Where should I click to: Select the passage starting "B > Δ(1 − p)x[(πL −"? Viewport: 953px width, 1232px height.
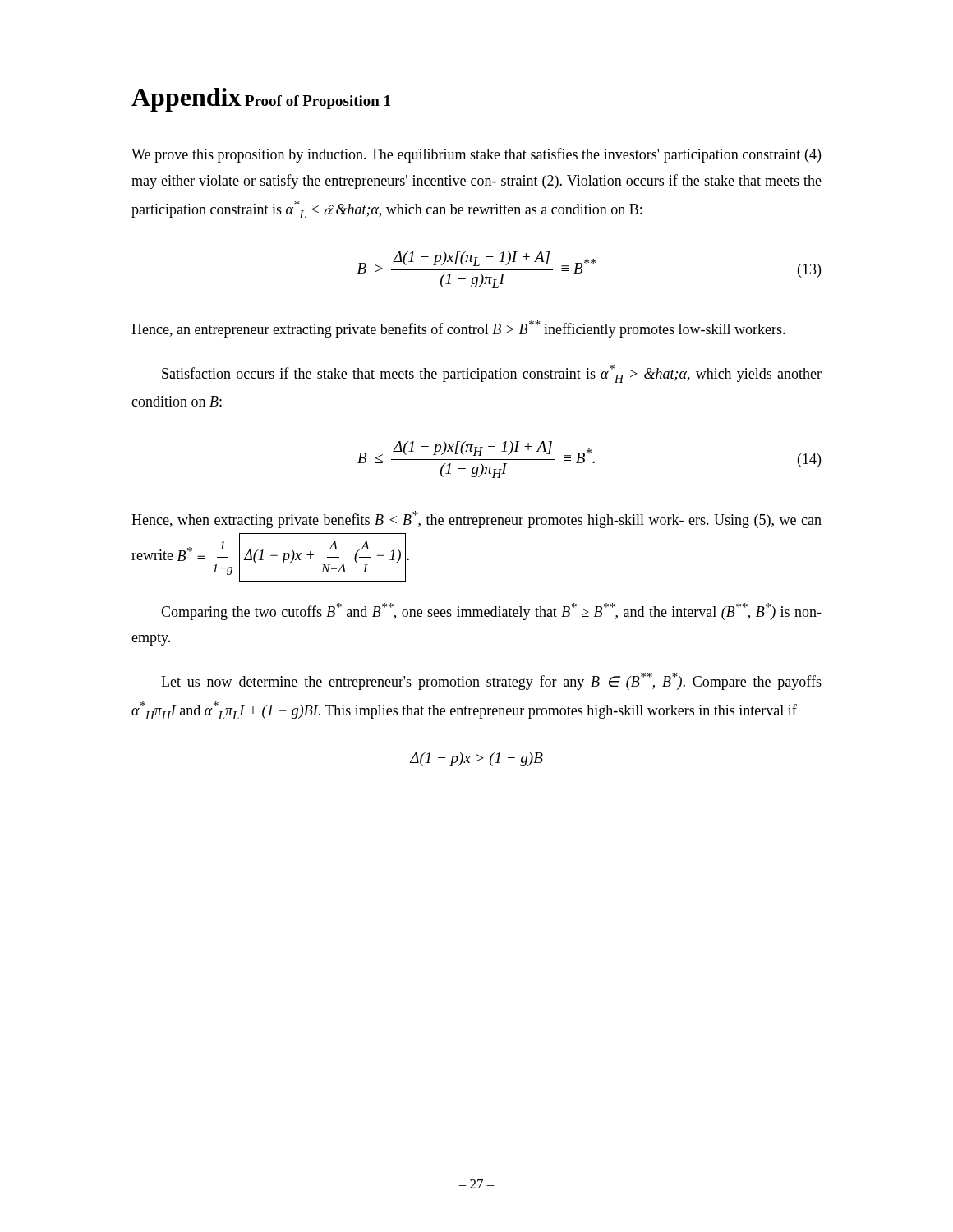pyautogui.click(x=476, y=270)
